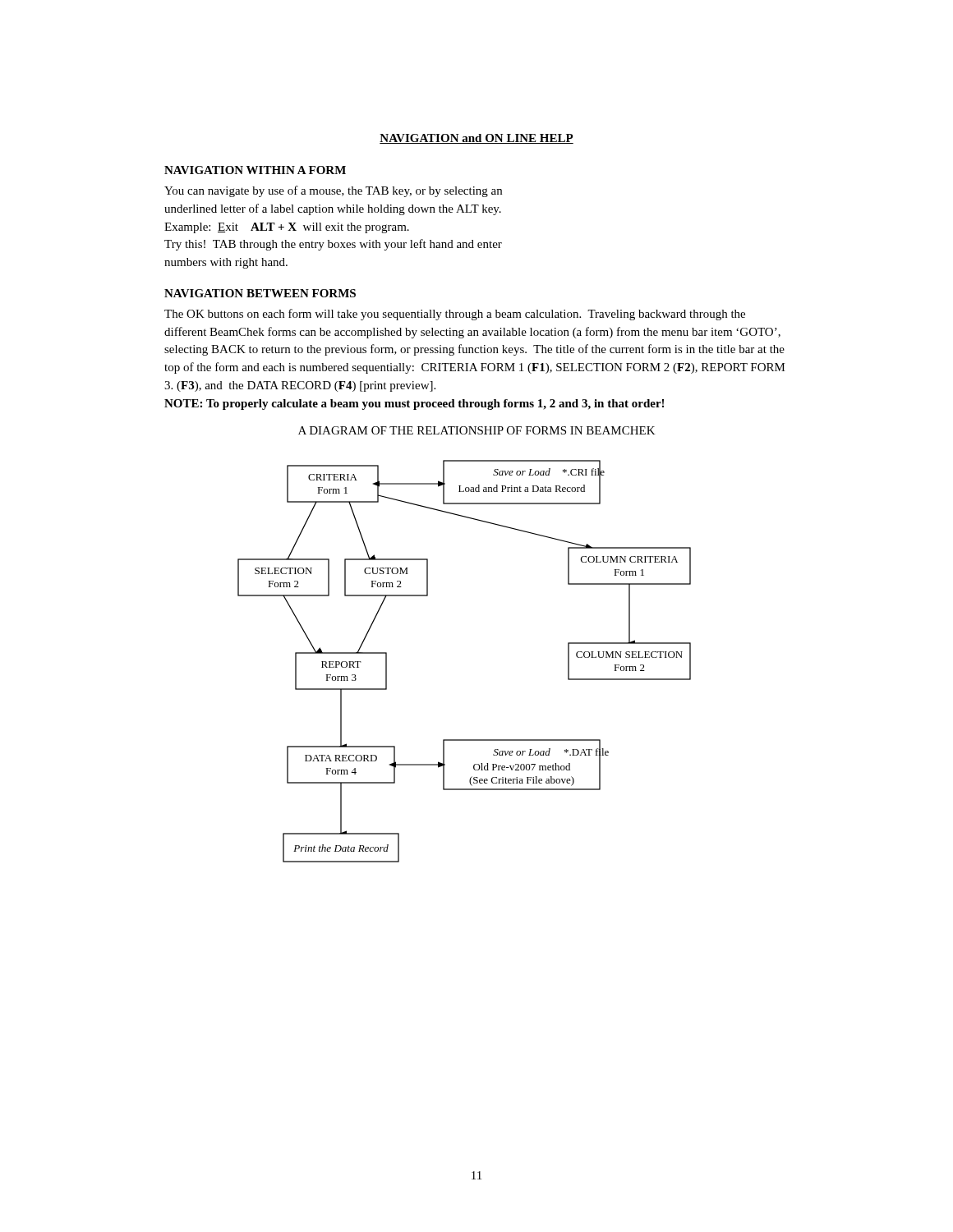
Task: Click the caption
Action: tap(476, 431)
